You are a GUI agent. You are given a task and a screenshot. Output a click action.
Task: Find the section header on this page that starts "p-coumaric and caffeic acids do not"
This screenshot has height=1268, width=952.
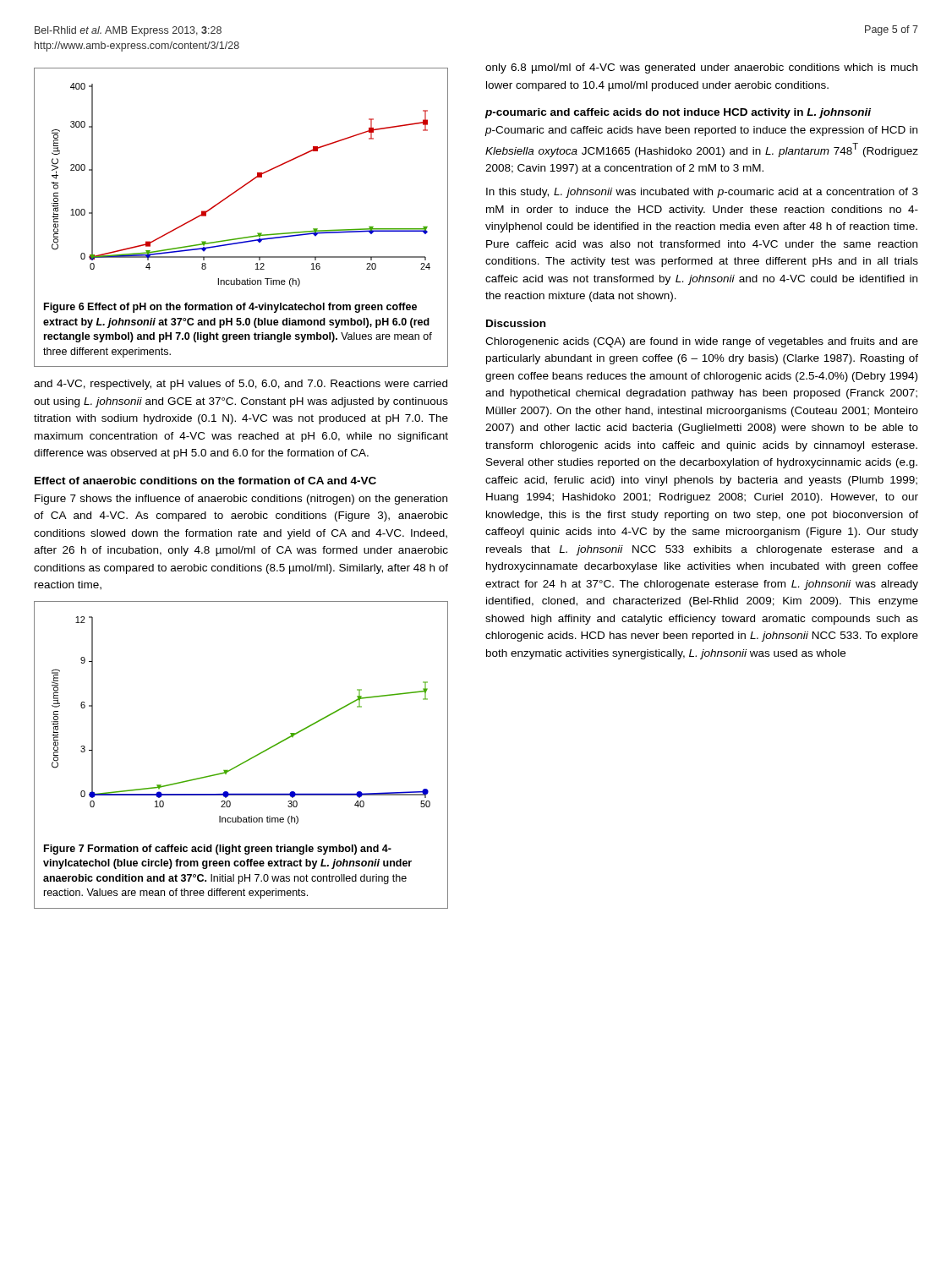pos(678,112)
